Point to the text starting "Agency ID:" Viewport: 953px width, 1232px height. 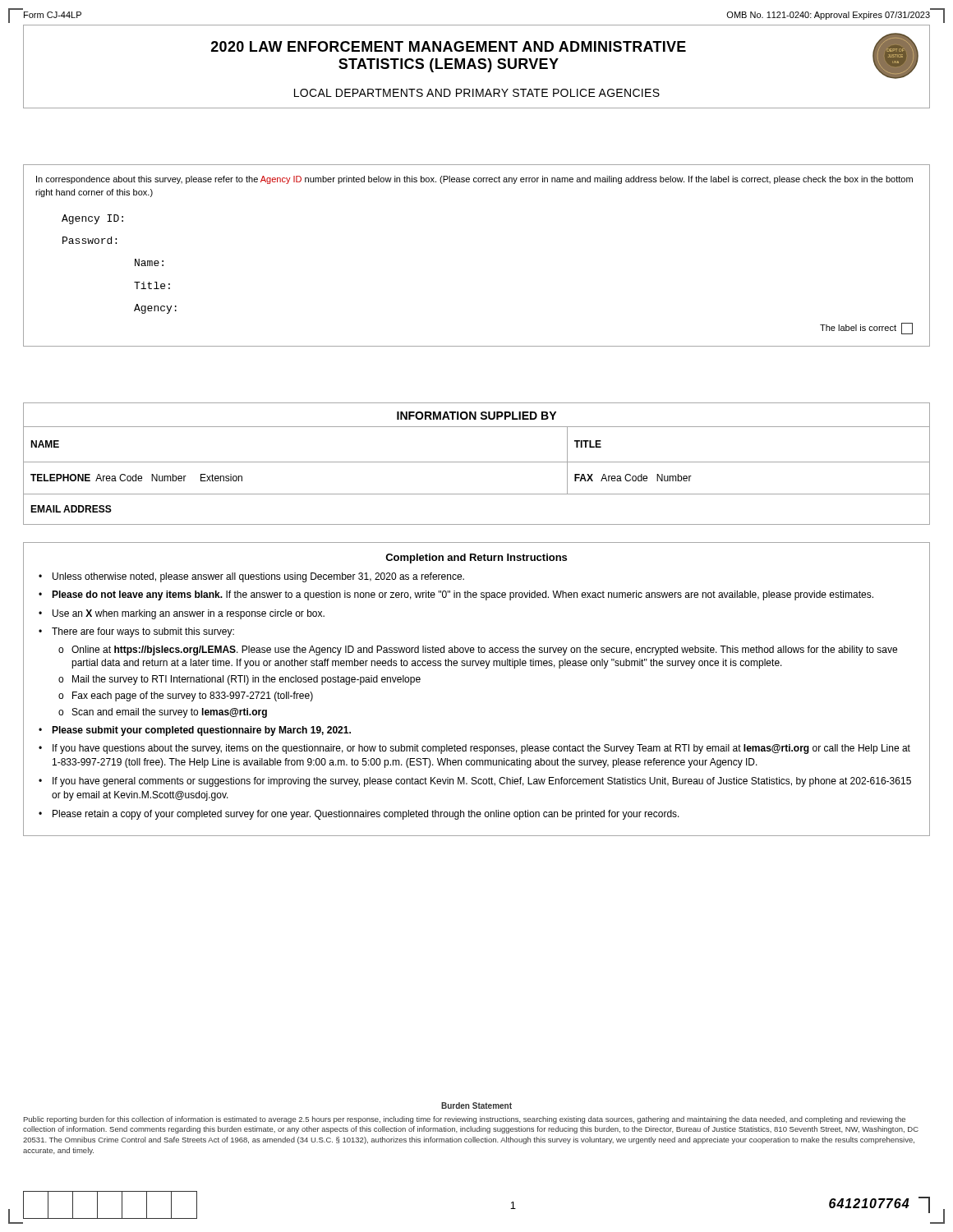tap(94, 219)
